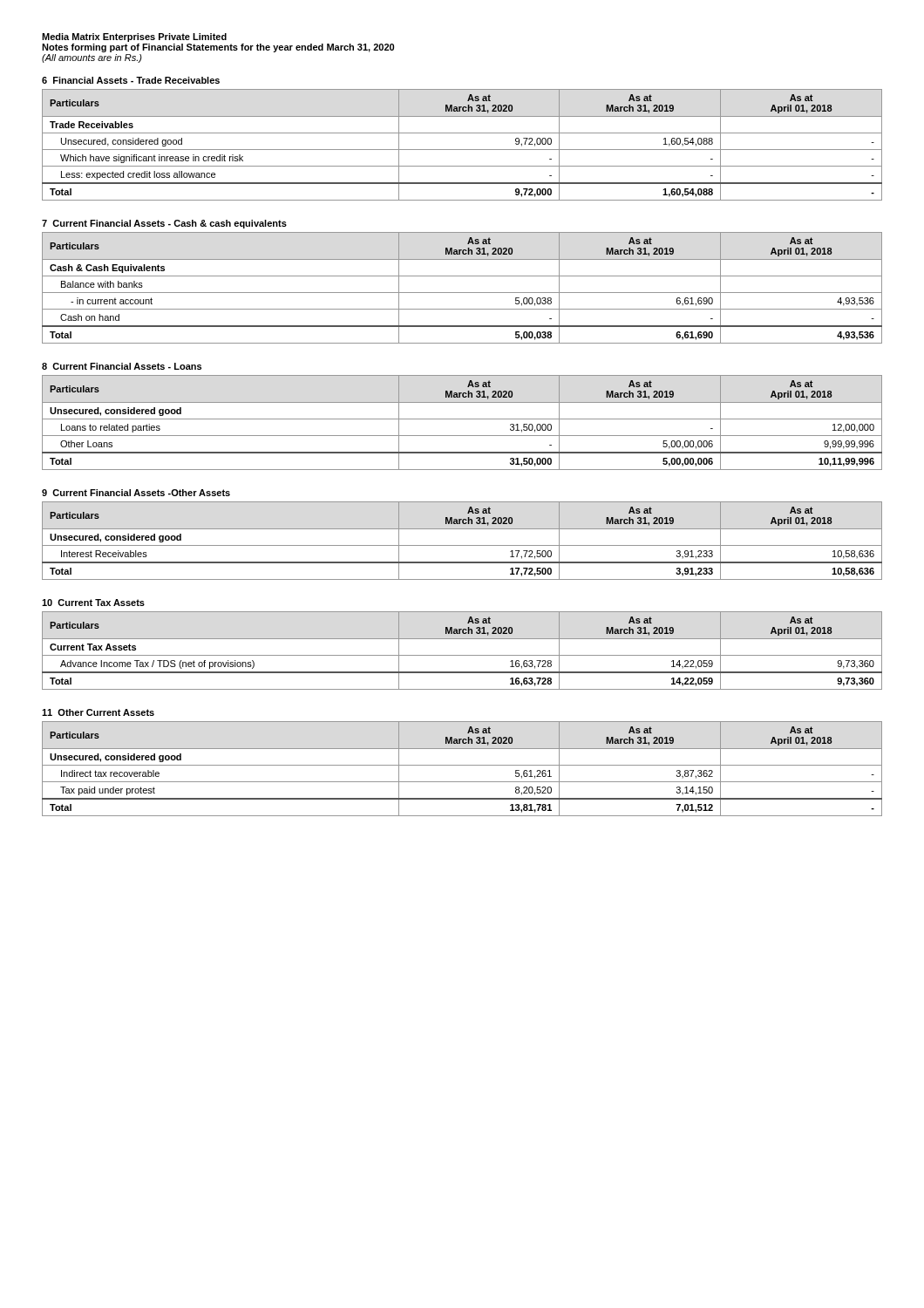Locate the table with the text "- in current account"
Image resolution: width=924 pixels, height=1308 pixels.
[462, 288]
